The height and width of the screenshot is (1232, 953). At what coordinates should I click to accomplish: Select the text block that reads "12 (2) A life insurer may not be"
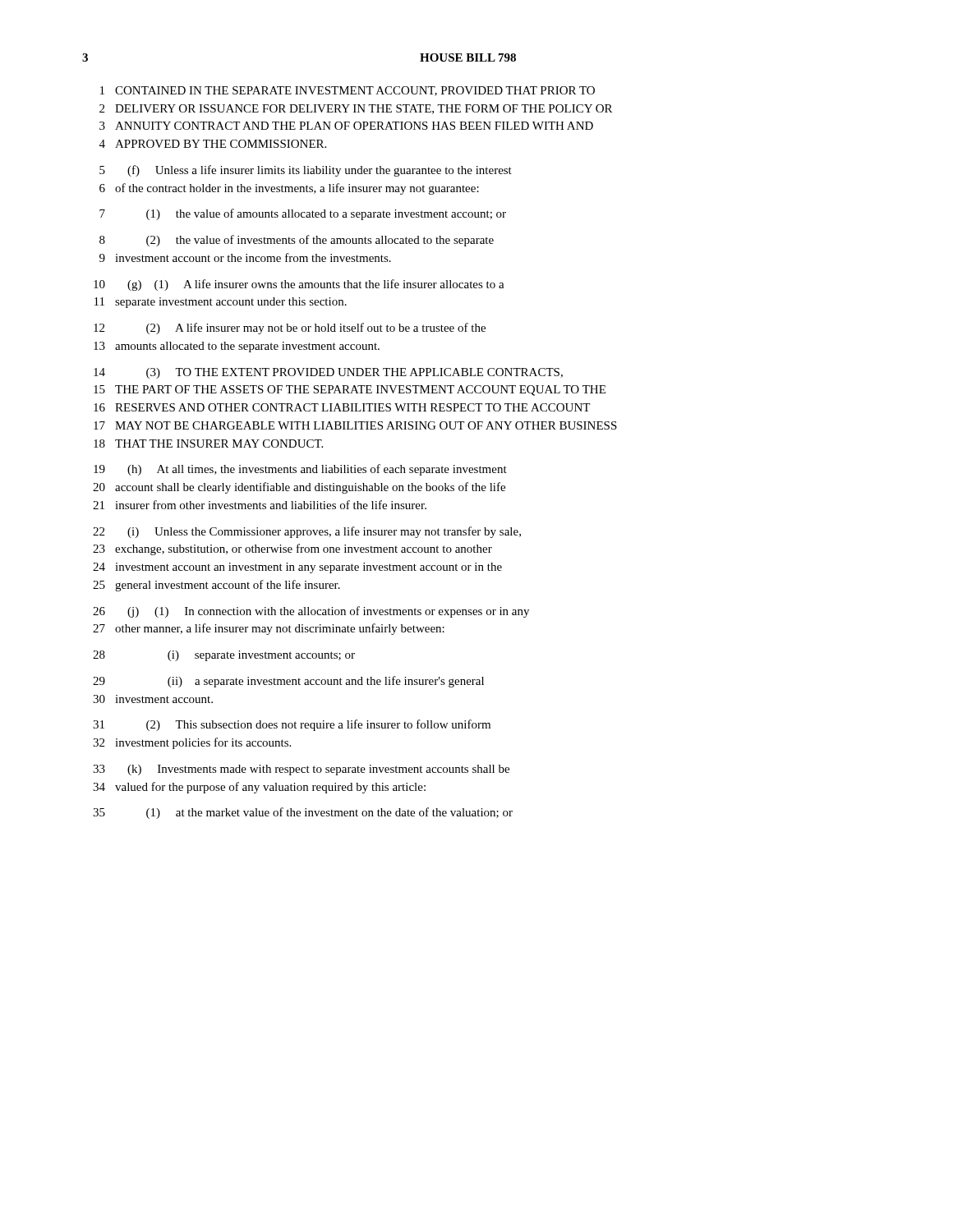point(476,337)
